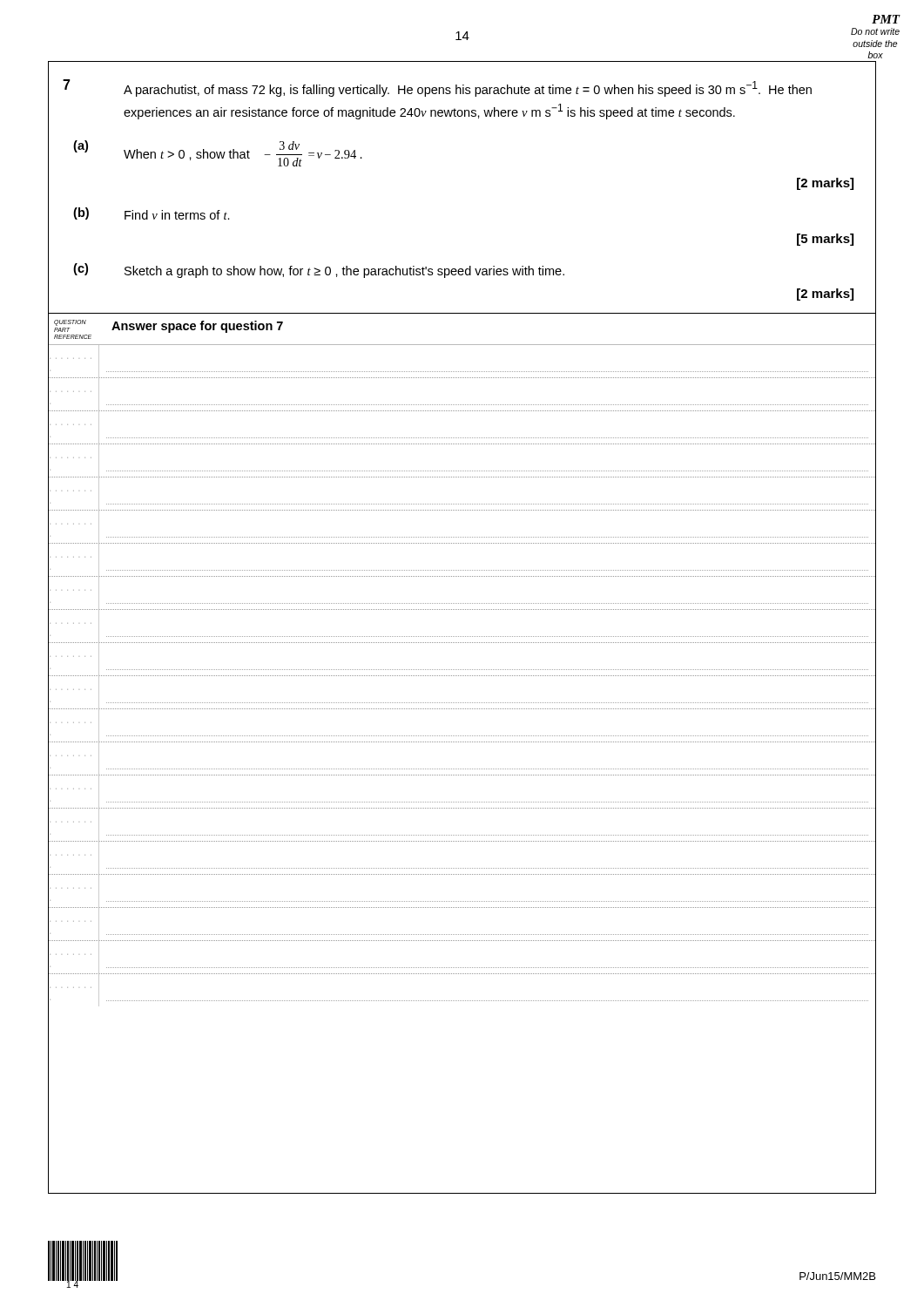Image resolution: width=924 pixels, height=1307 pixels.
Task: Navigate to the text block starting "A parachutist, of mass 72"
Action: 468,99
